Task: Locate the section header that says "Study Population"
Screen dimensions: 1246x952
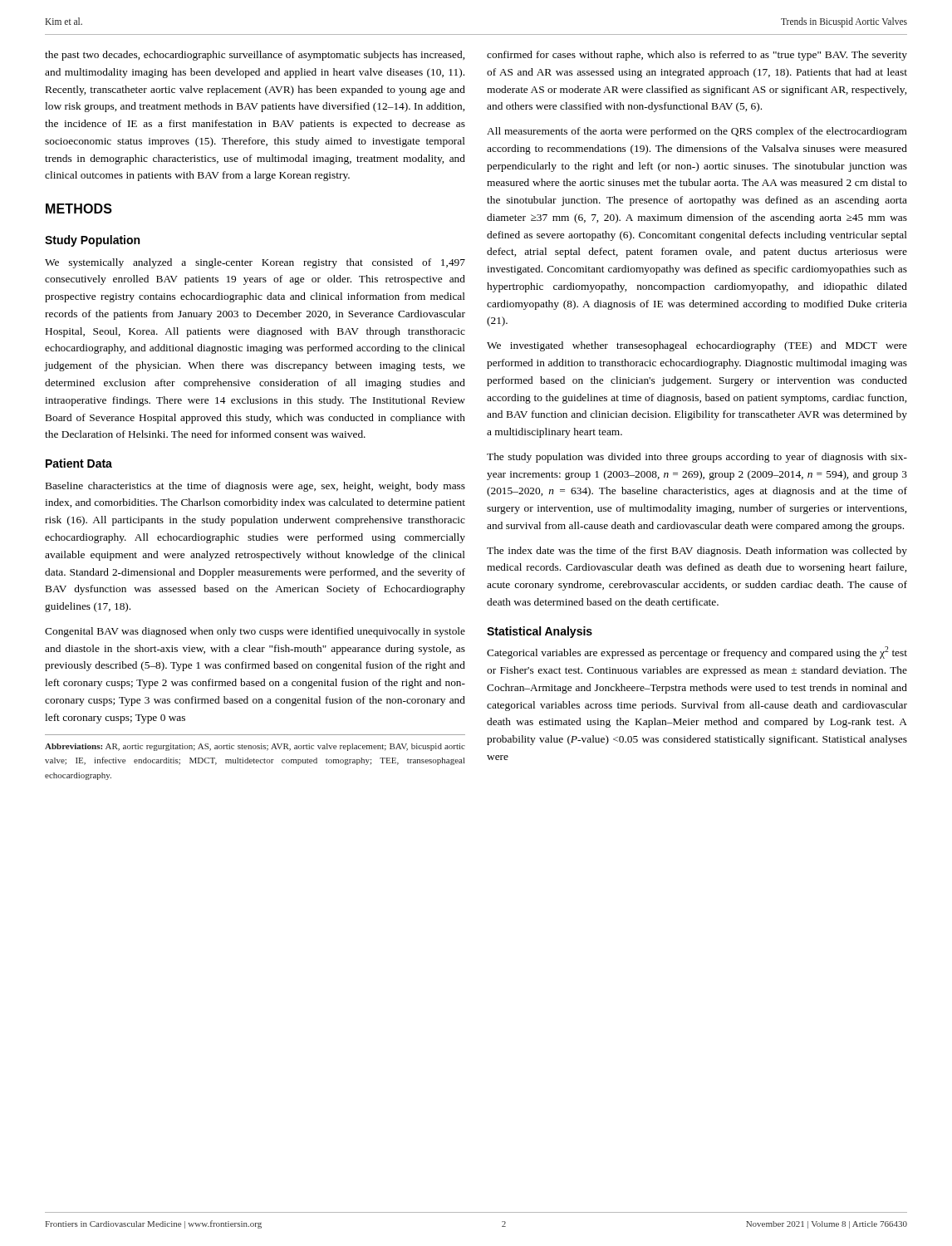Action: tap(93, 240)
